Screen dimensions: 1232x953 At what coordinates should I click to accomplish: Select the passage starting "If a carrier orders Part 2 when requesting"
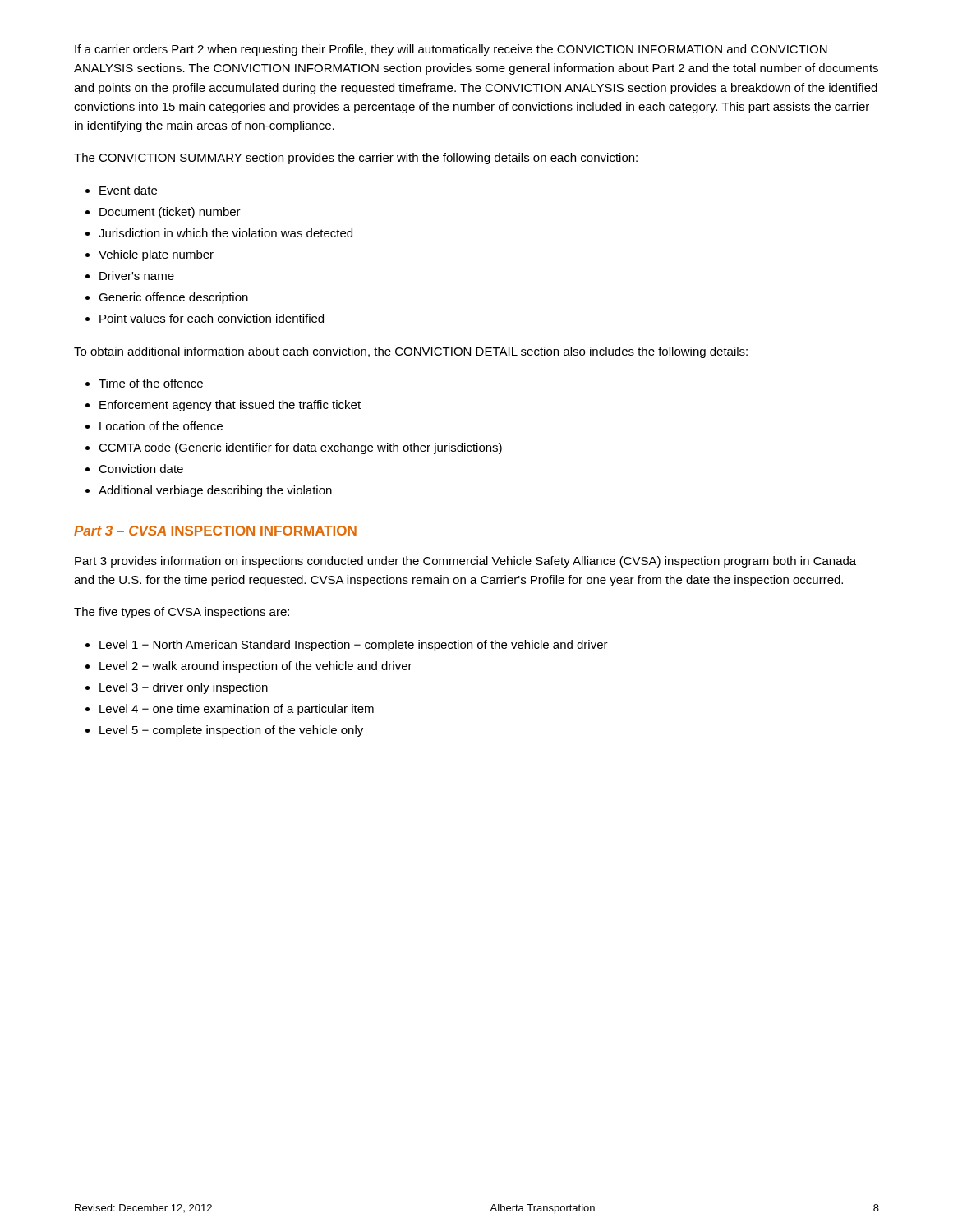(476, 87)
